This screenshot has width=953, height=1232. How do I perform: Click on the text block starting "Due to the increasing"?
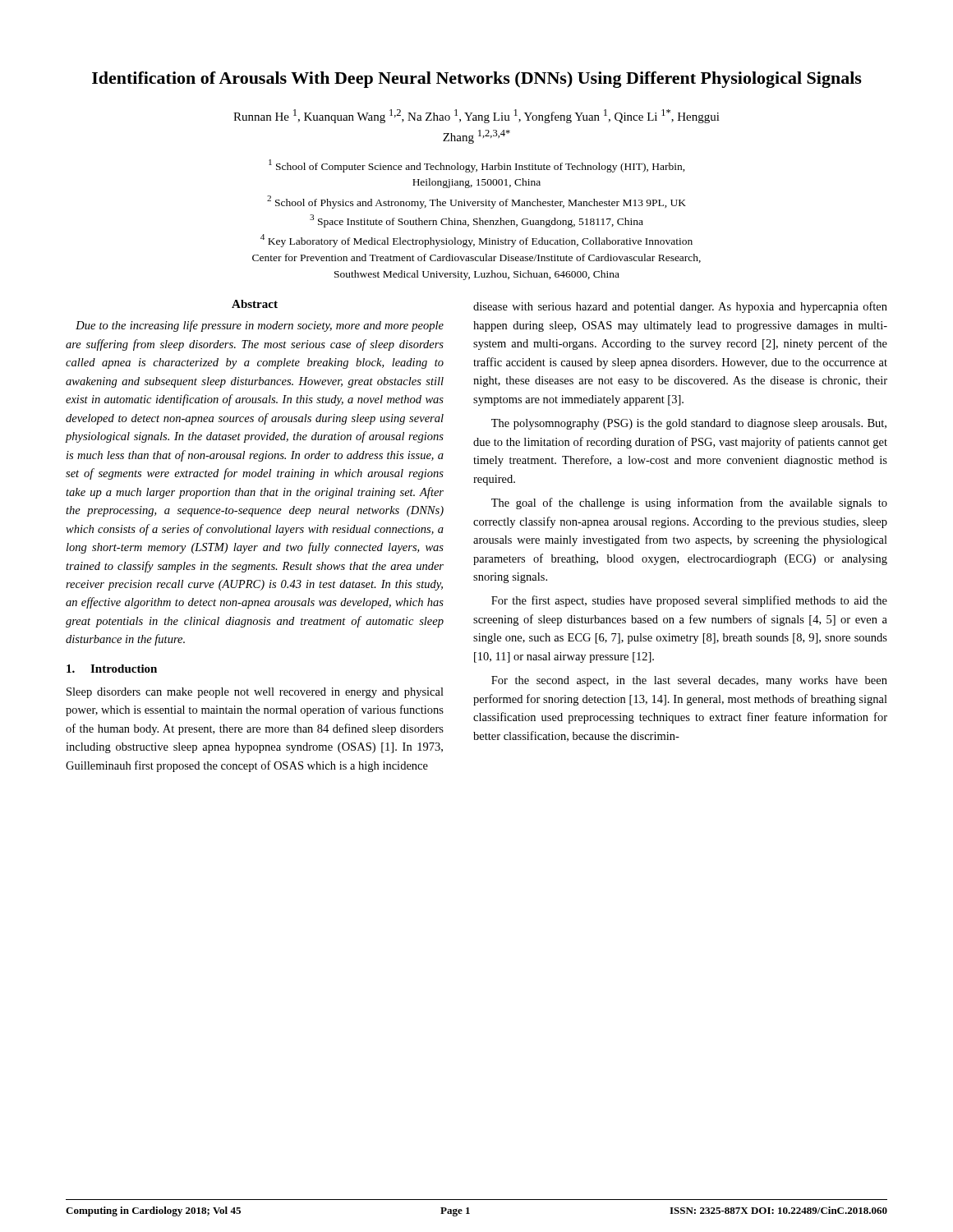point(255,483)
